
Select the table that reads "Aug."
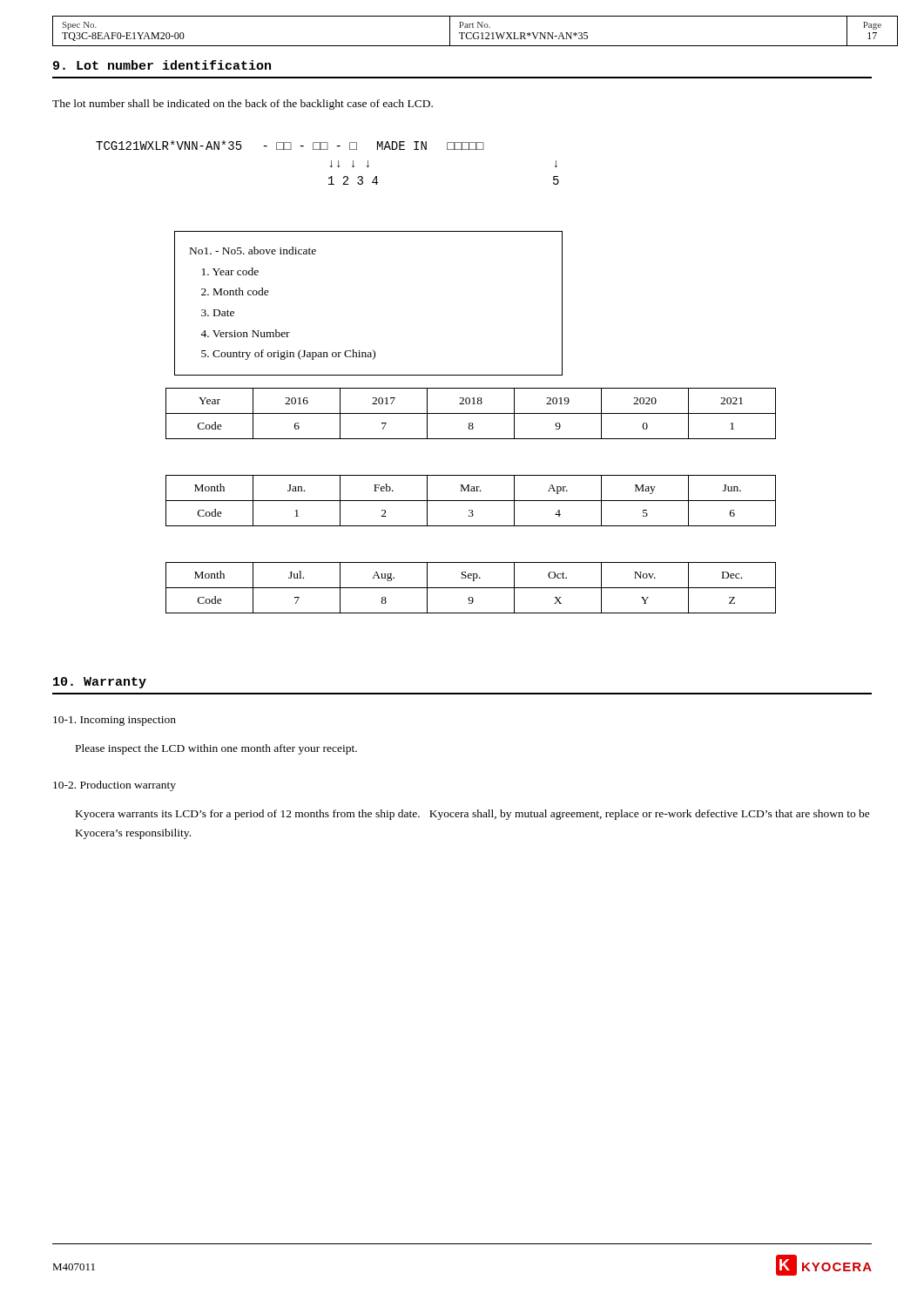coord(471,588)
